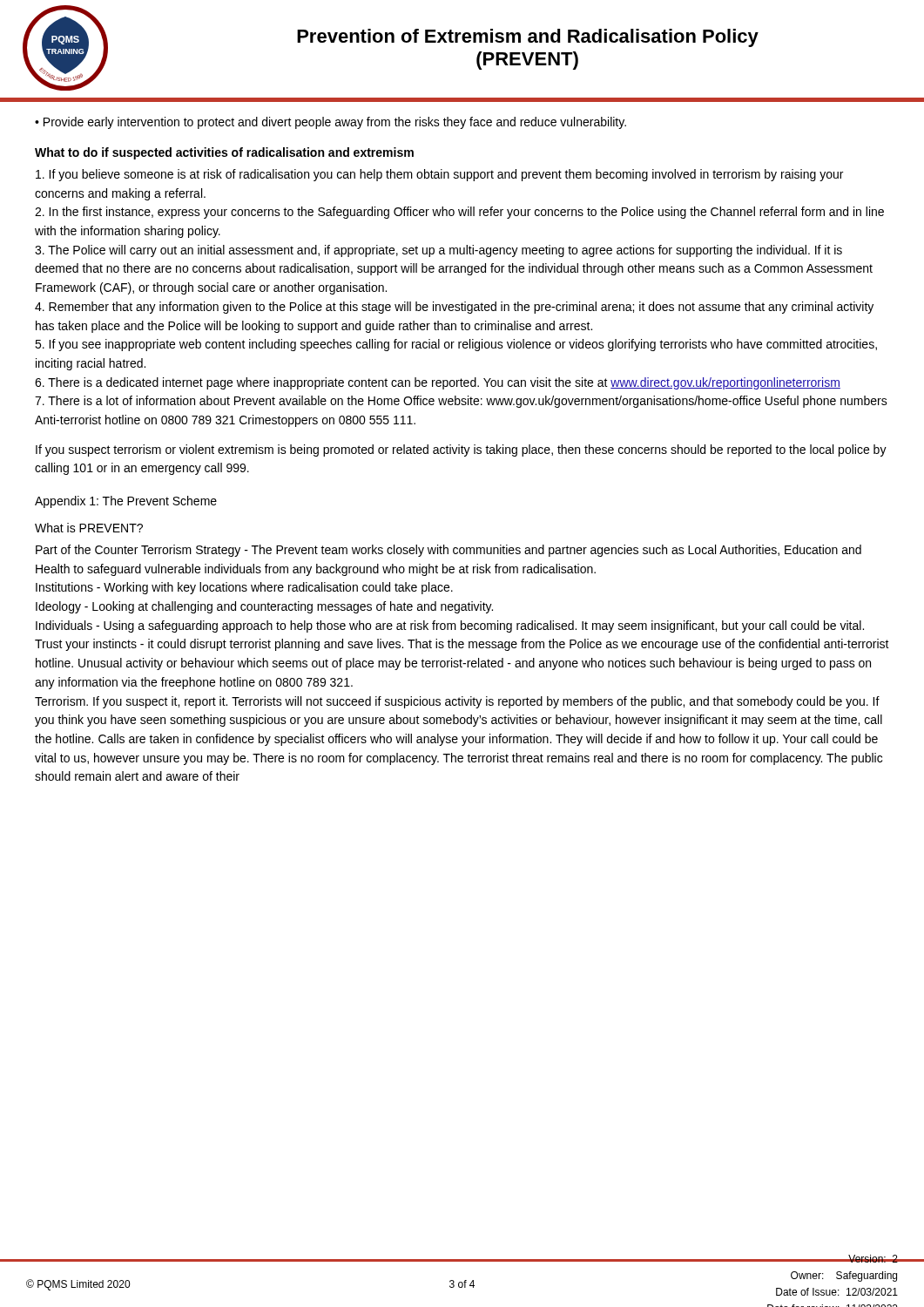Locate the region starting "If you suspect terrorism or violent extremism"
Image resolution: width=924 pixels, height=1307 pixels.
point(460,459)
